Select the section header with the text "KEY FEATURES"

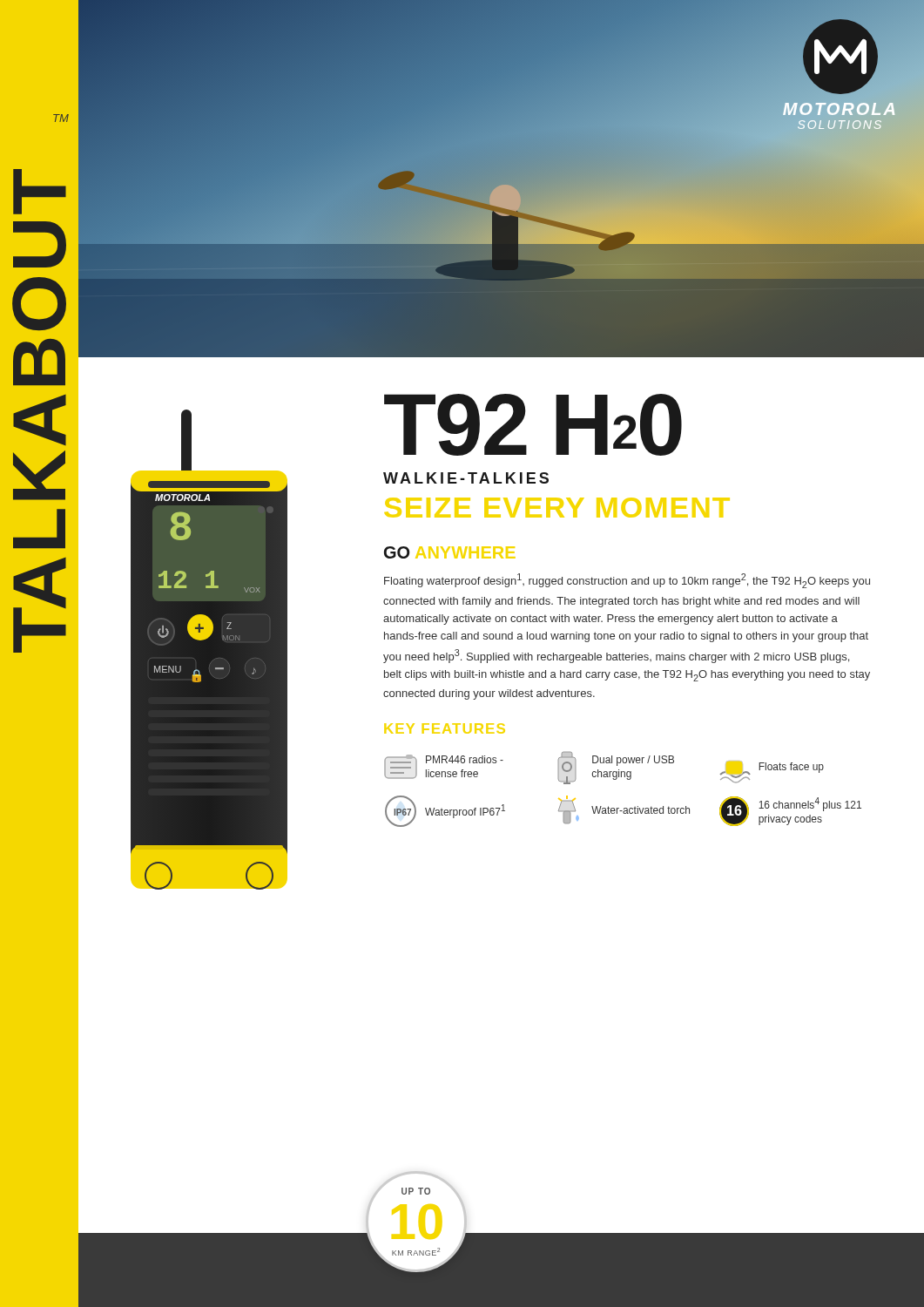(x=445, y=728)
